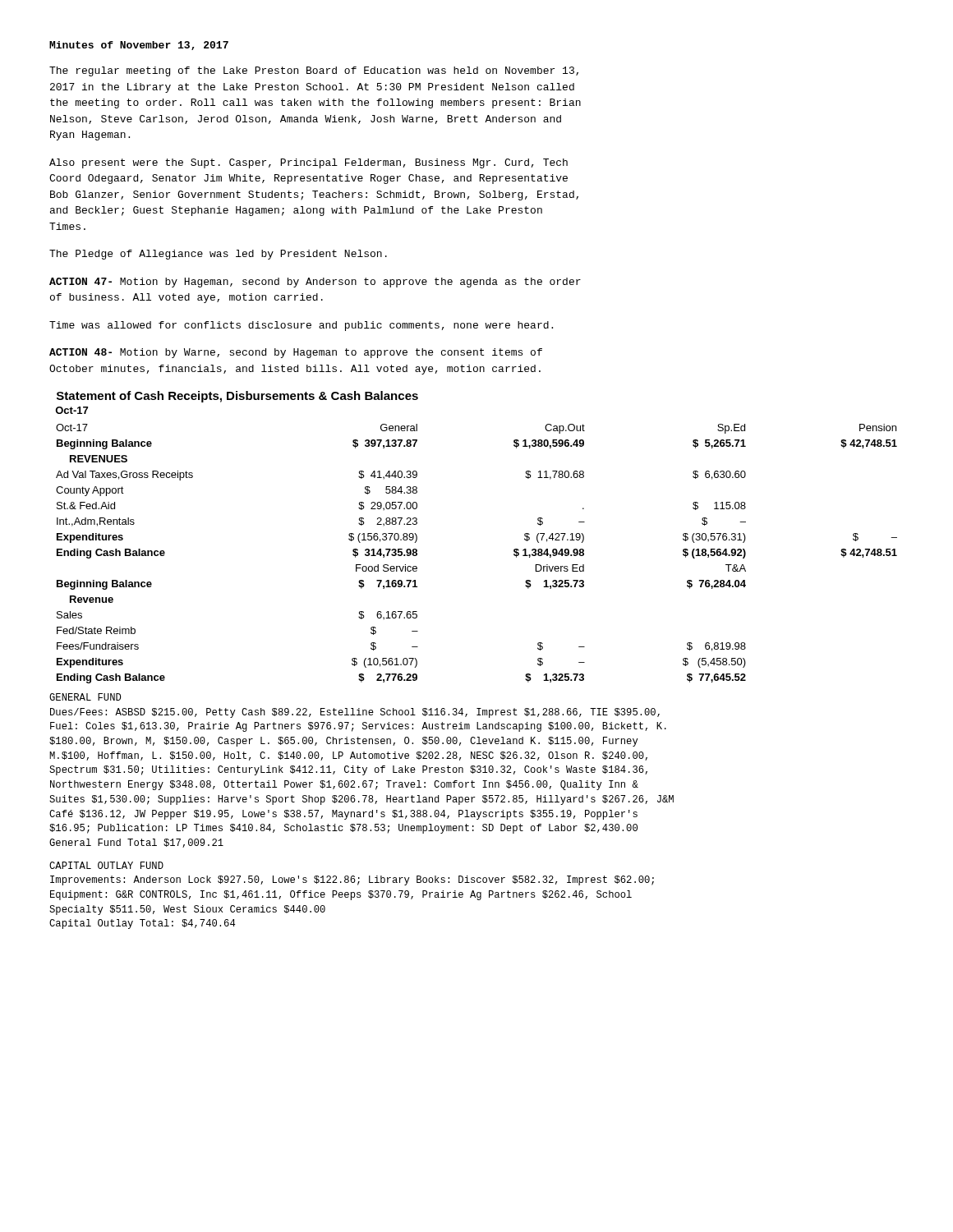The height and width of the screenshot is (1232, 953).
Task: Click the passage that begins "Time was allowed for conflicts disclosure and public"
Action: 302,325
